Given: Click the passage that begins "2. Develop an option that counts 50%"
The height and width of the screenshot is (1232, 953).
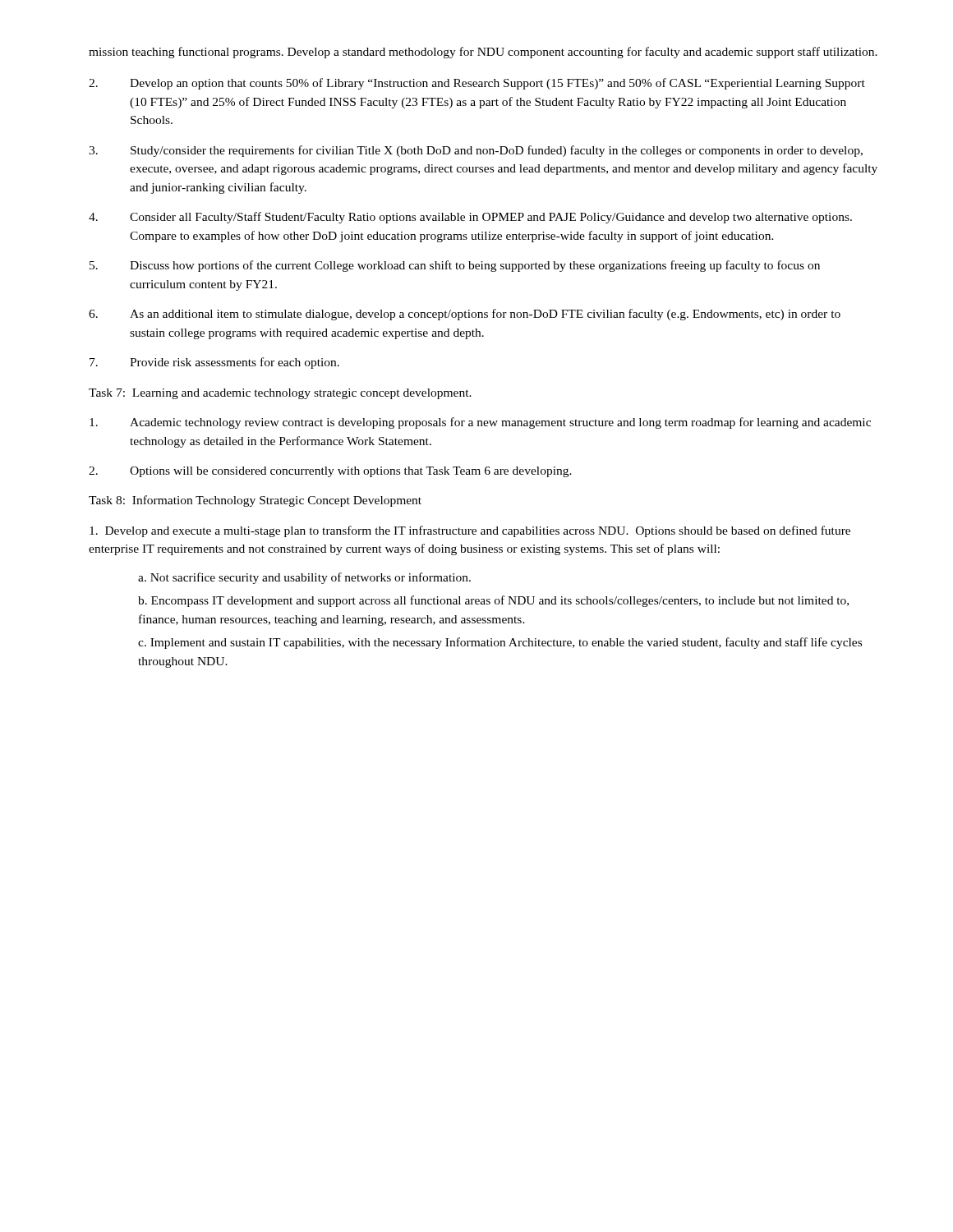Looking at the screenshot, I should [484, 102].
